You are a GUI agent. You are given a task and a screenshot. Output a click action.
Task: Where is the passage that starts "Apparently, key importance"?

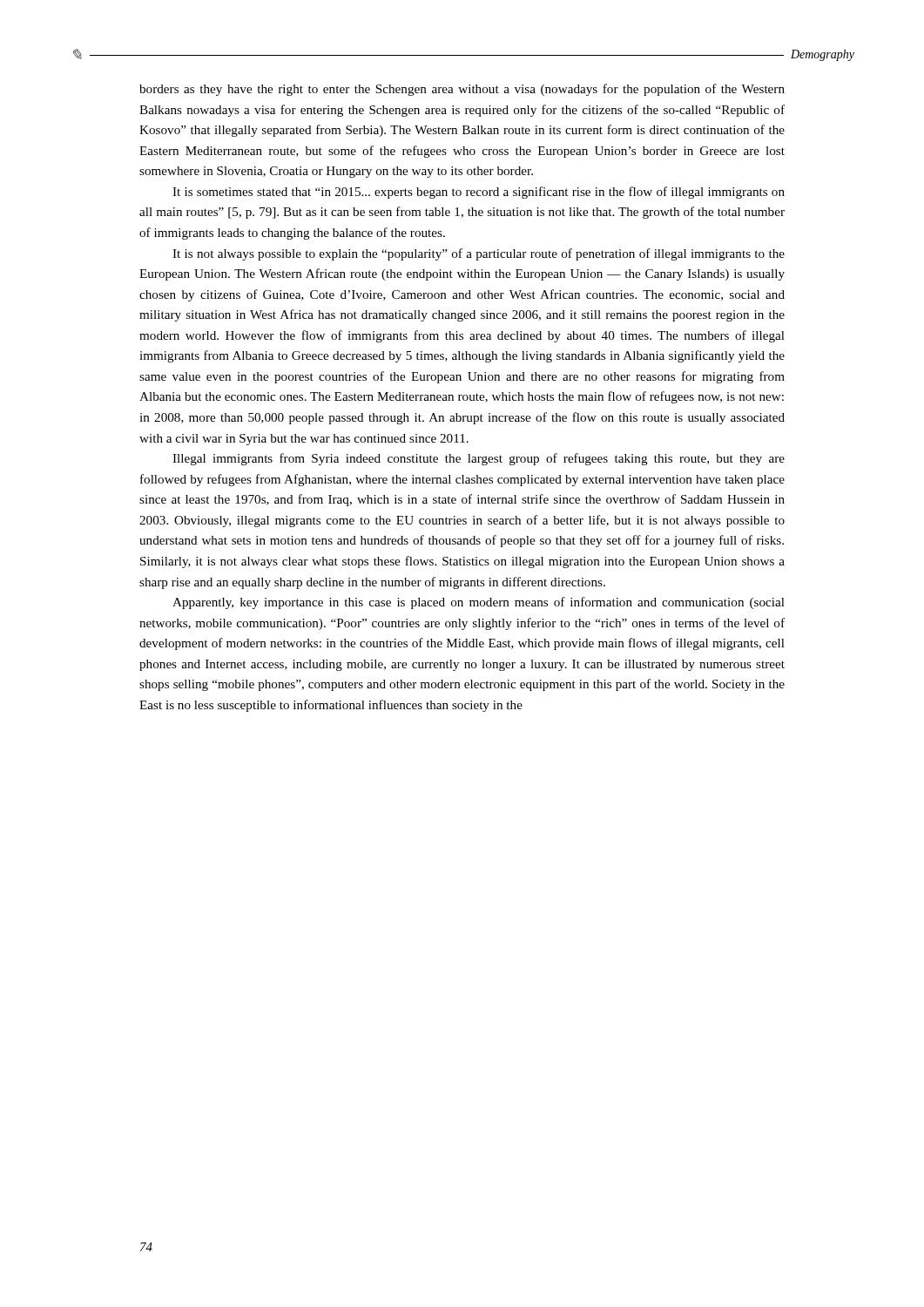coord(462,653)
